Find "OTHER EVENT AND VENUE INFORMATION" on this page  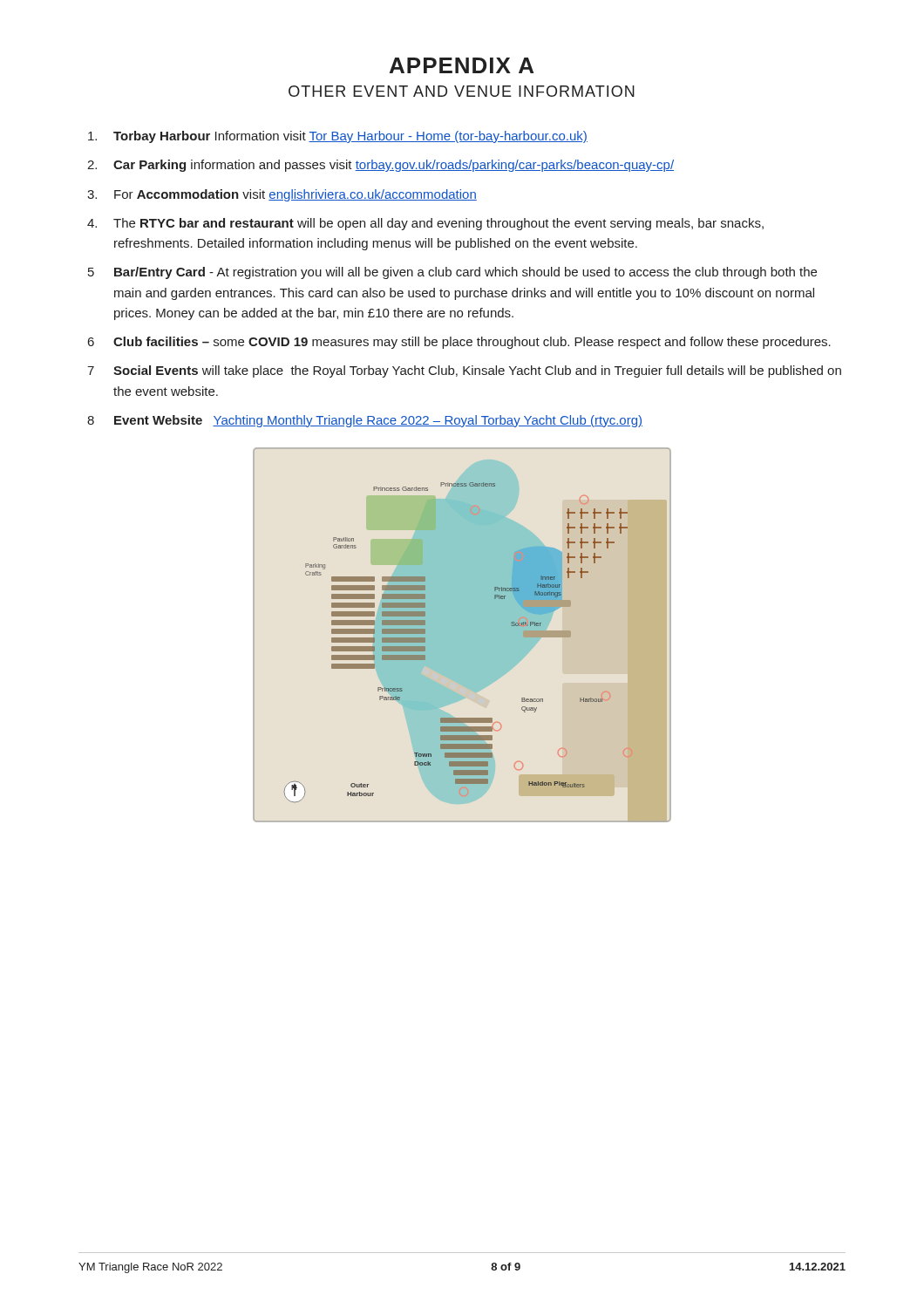pos(462,92)
